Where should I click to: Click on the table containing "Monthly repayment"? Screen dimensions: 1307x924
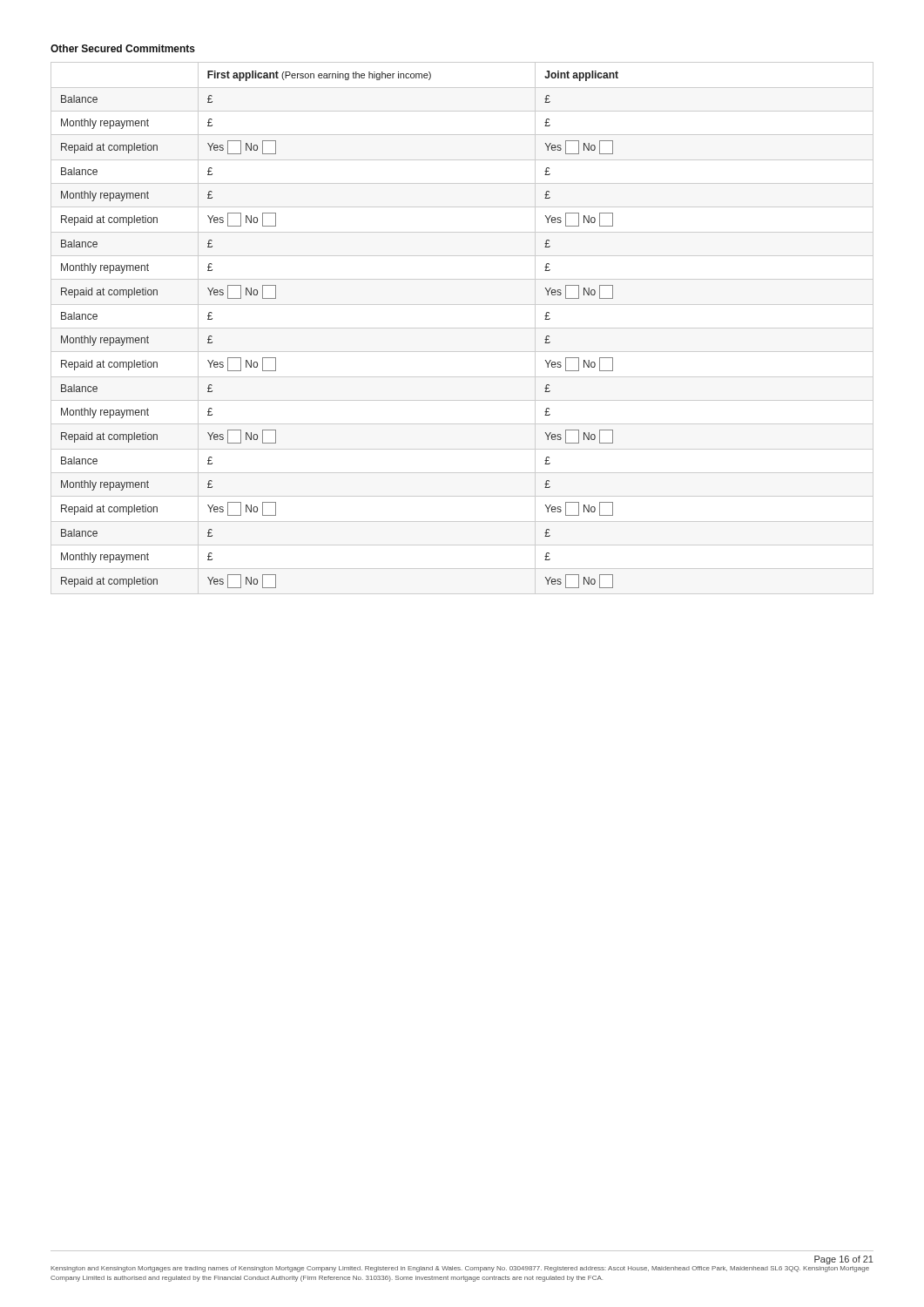(x=462, y=328)
